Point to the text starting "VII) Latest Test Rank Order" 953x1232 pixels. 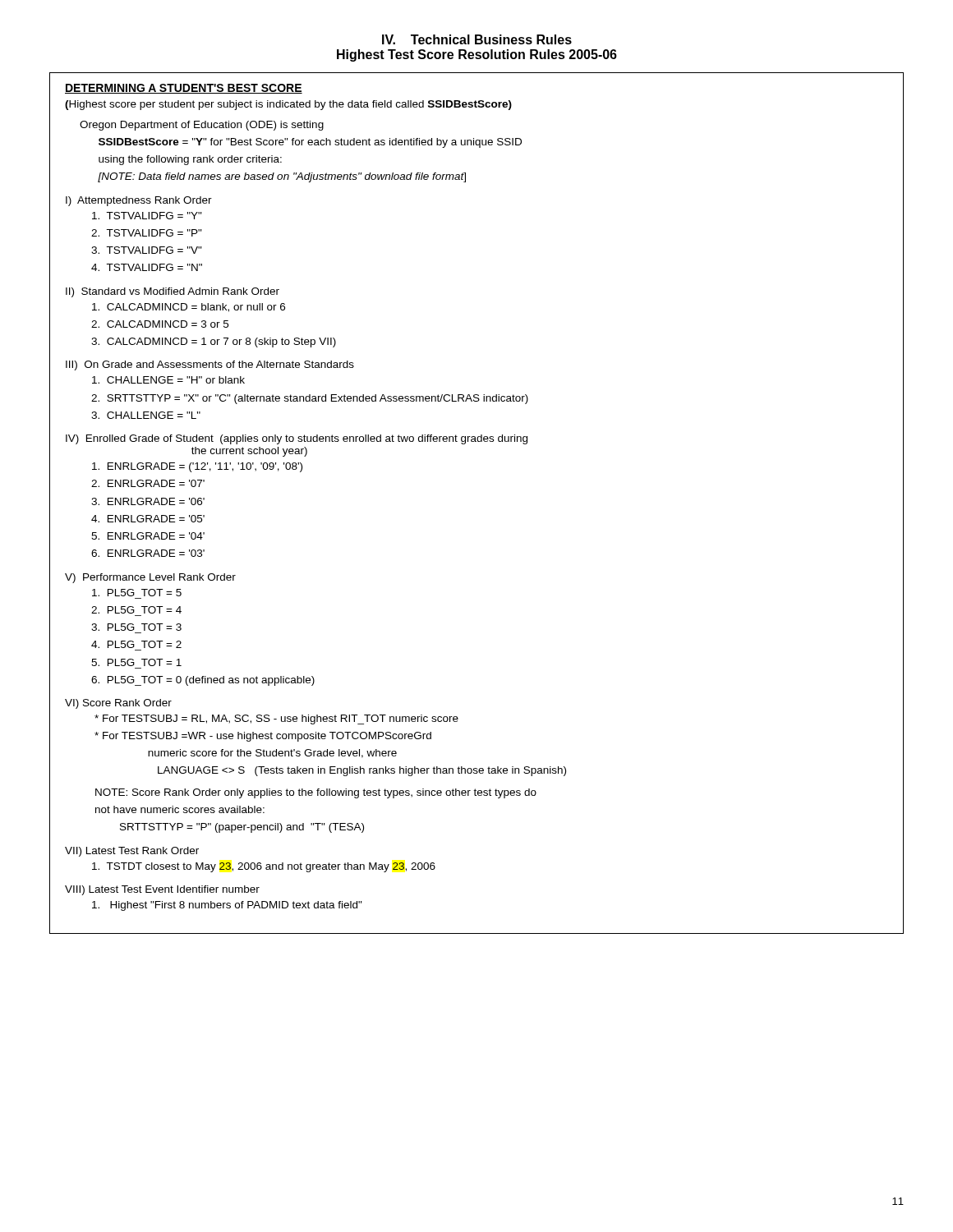(132, 852)
